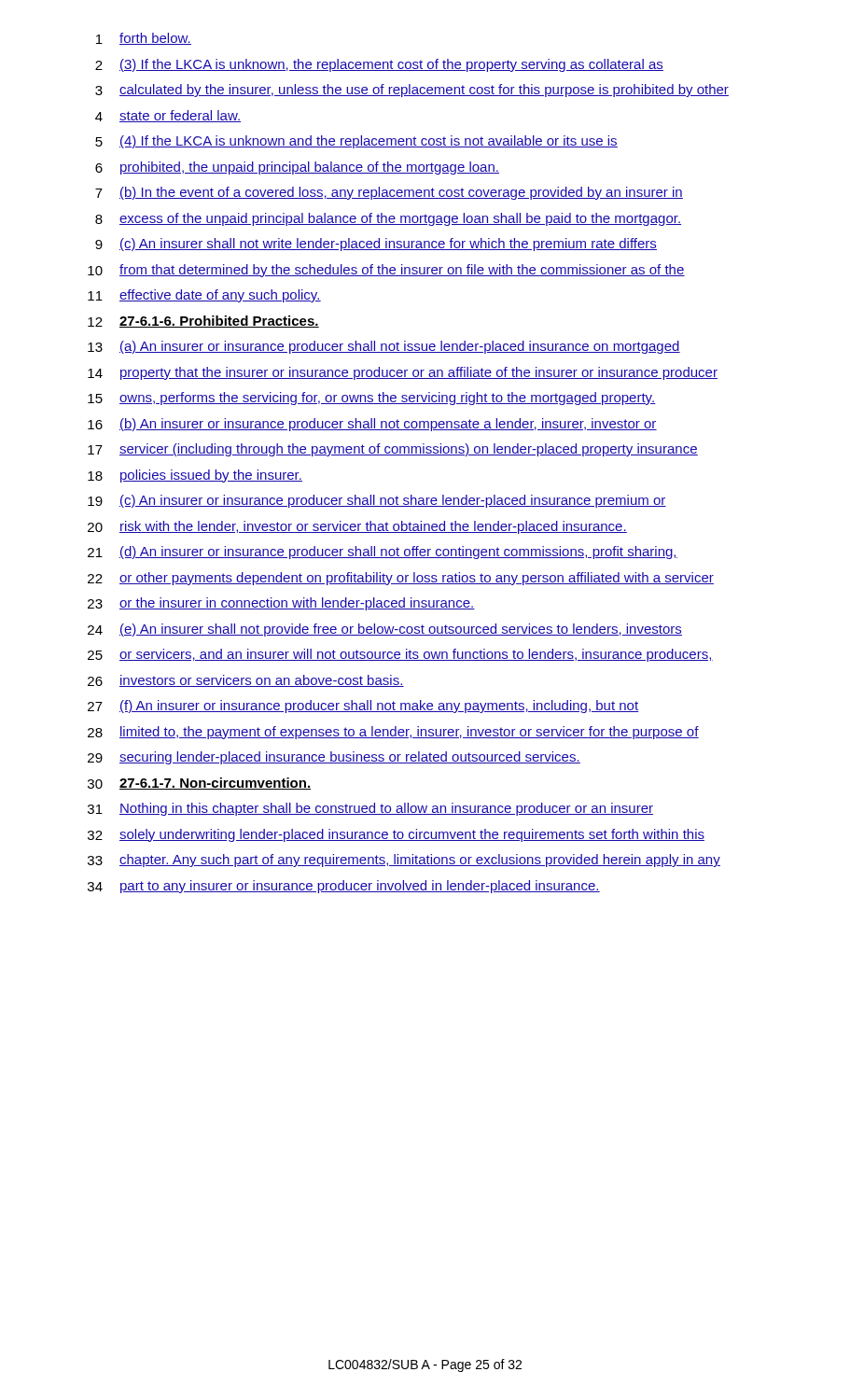Find the list item containing "7 (b) In the event of a covered"
This screenshot has width=850, height=1400.
click(425, 193)
